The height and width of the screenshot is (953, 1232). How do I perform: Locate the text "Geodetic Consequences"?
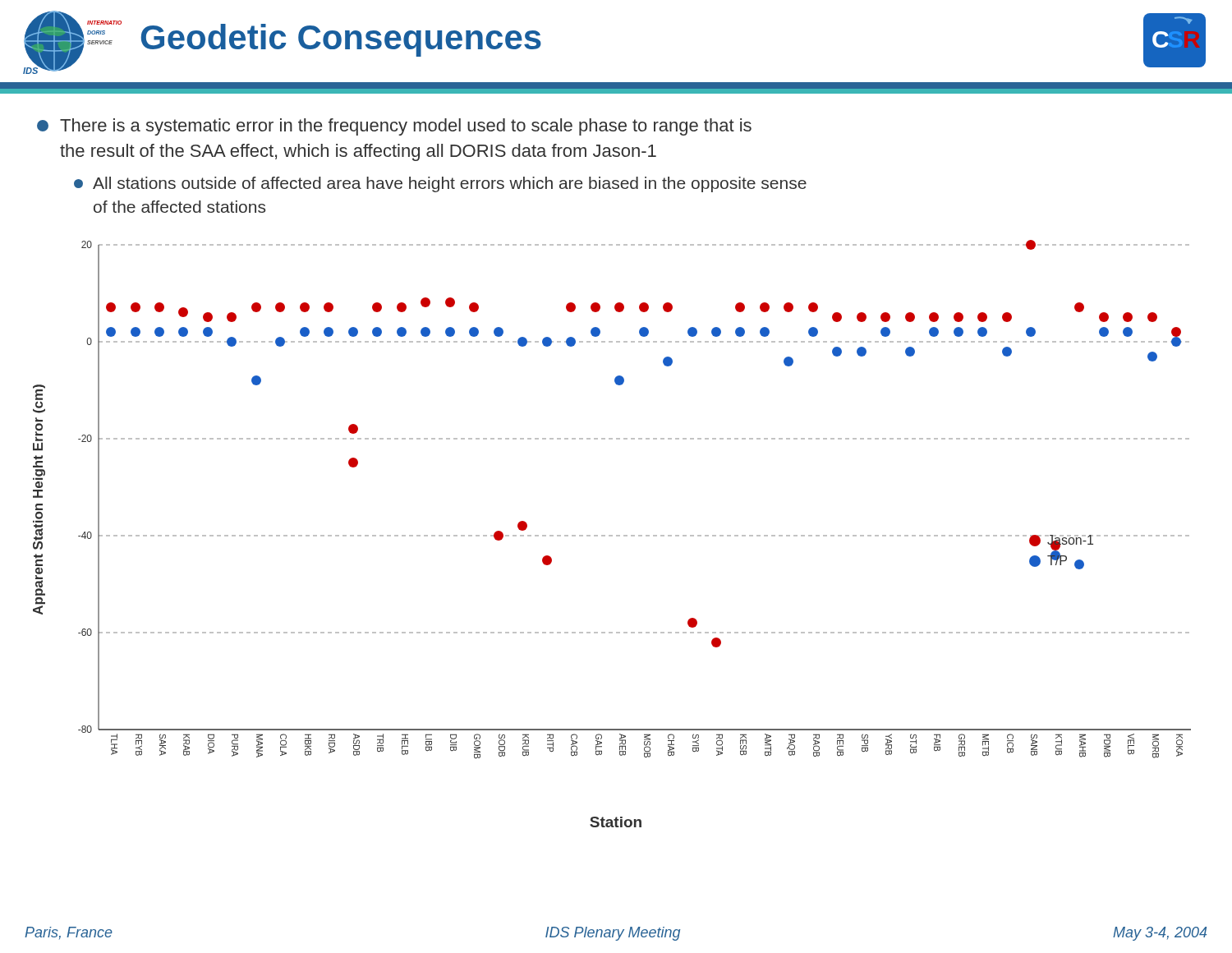coord(341,37)
